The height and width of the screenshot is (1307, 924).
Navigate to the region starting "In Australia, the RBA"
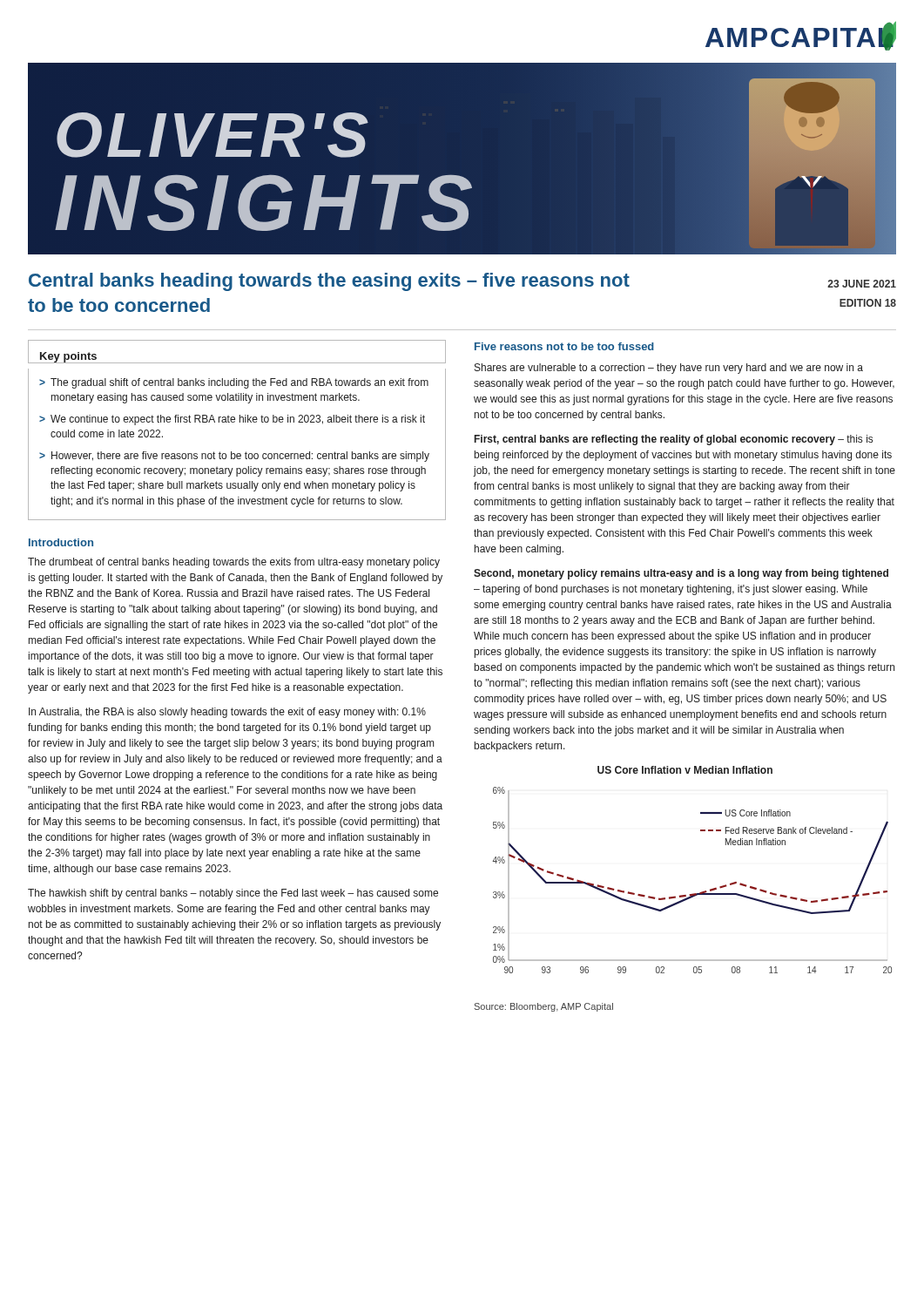tap(235, 790)
